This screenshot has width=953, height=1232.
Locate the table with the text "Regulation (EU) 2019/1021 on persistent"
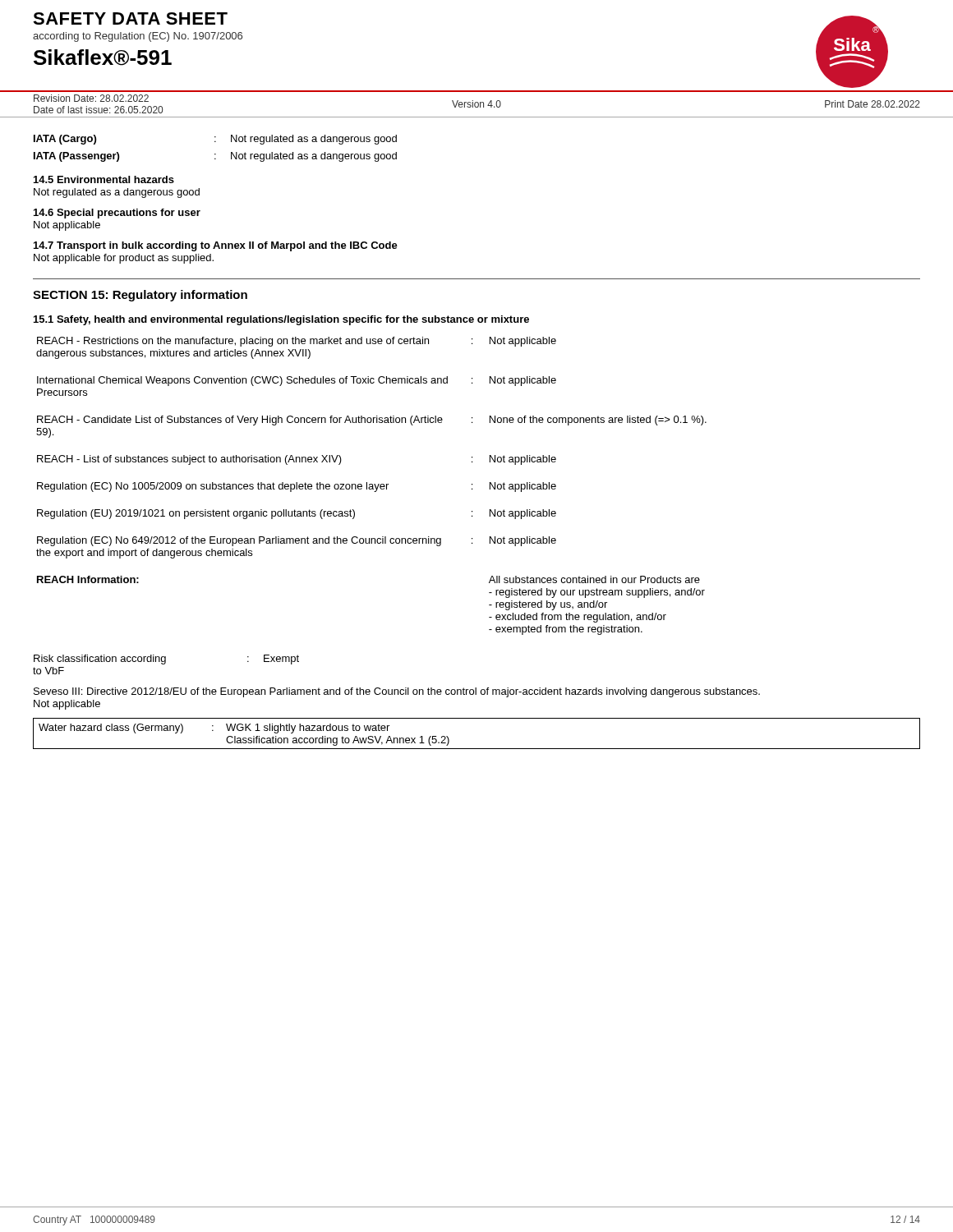point(476,485)
